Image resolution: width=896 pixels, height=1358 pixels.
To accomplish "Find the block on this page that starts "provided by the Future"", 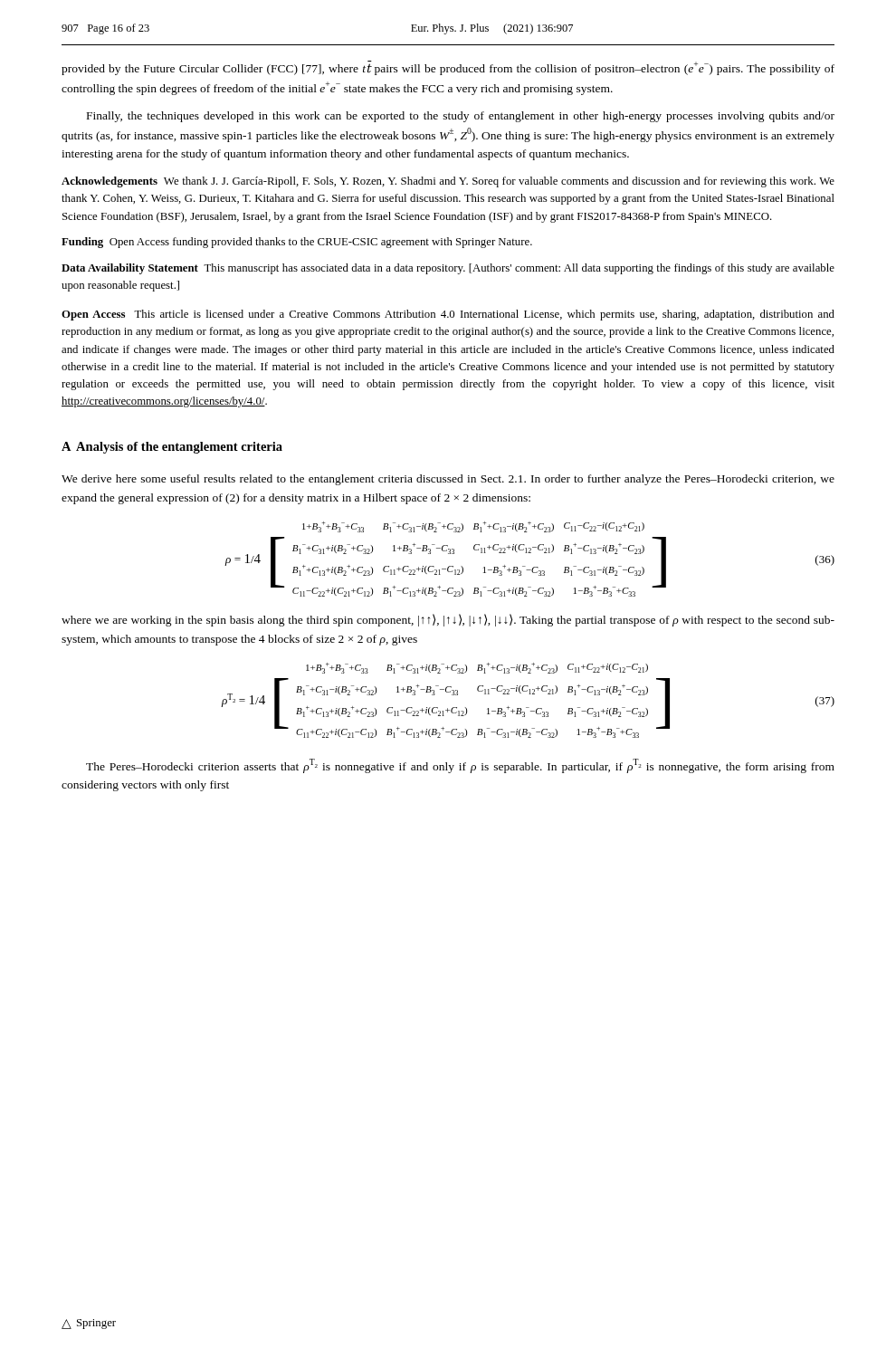I will point(448,78).
